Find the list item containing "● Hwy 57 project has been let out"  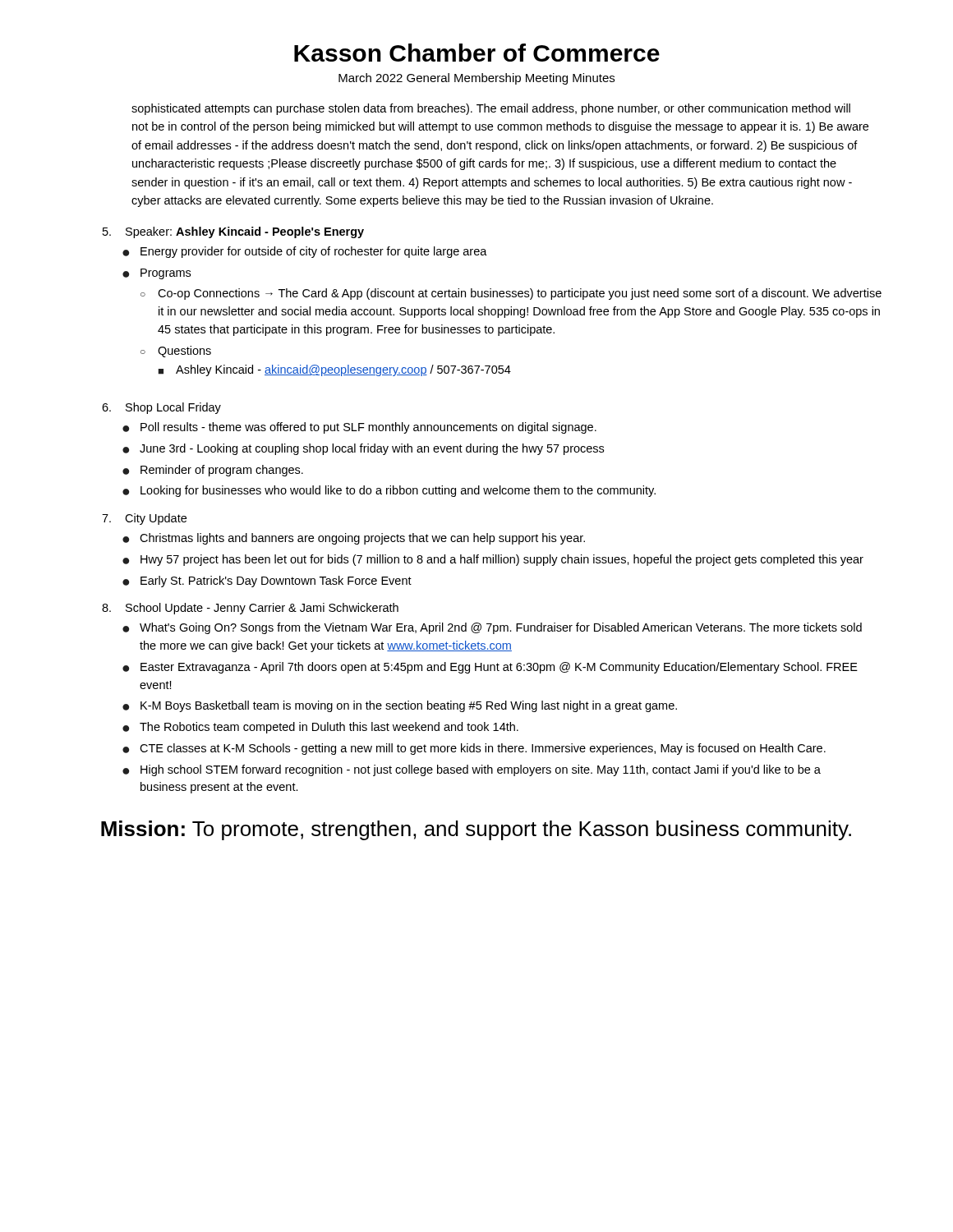493,560
